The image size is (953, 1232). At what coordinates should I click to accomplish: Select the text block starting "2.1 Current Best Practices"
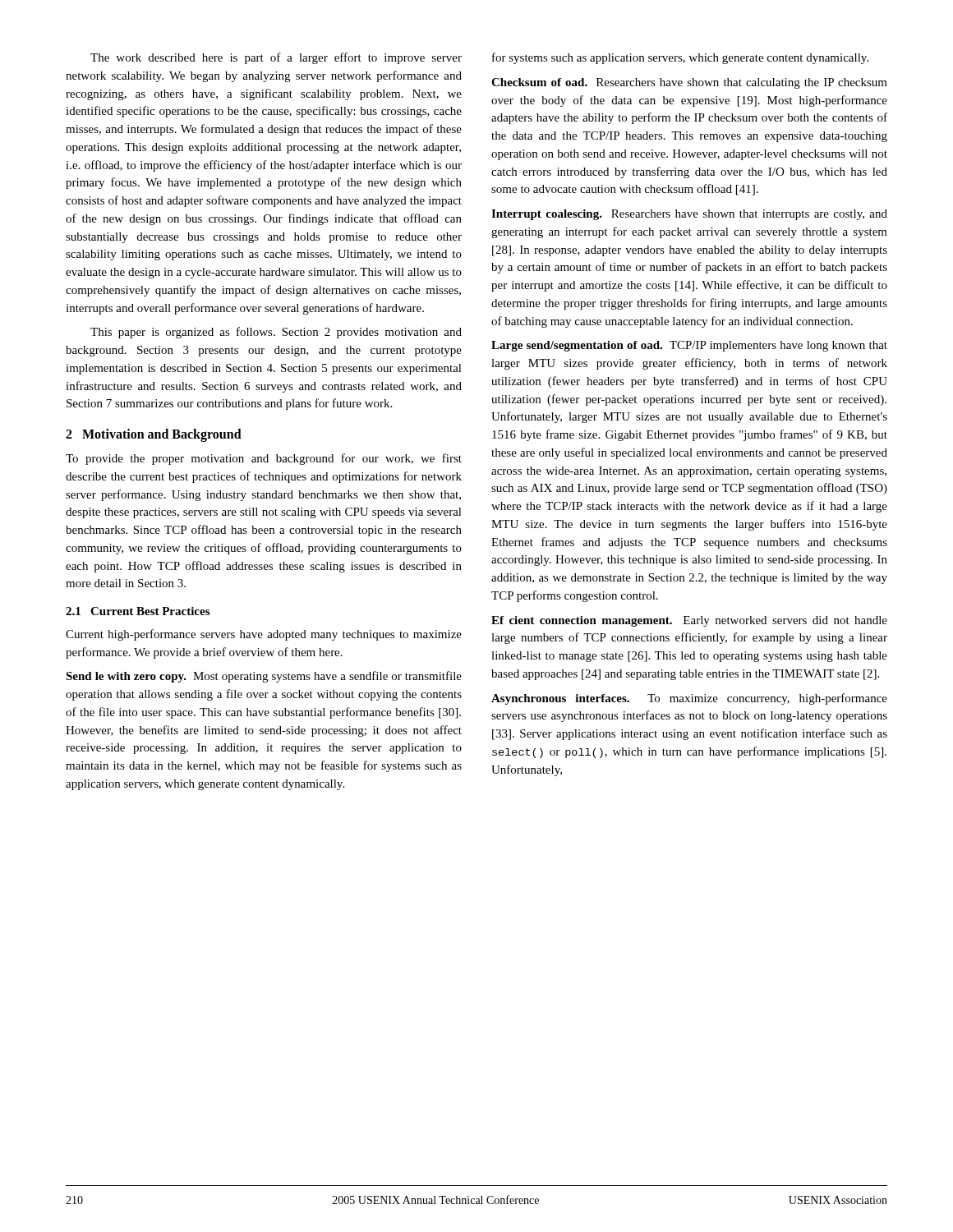(138, 611)
